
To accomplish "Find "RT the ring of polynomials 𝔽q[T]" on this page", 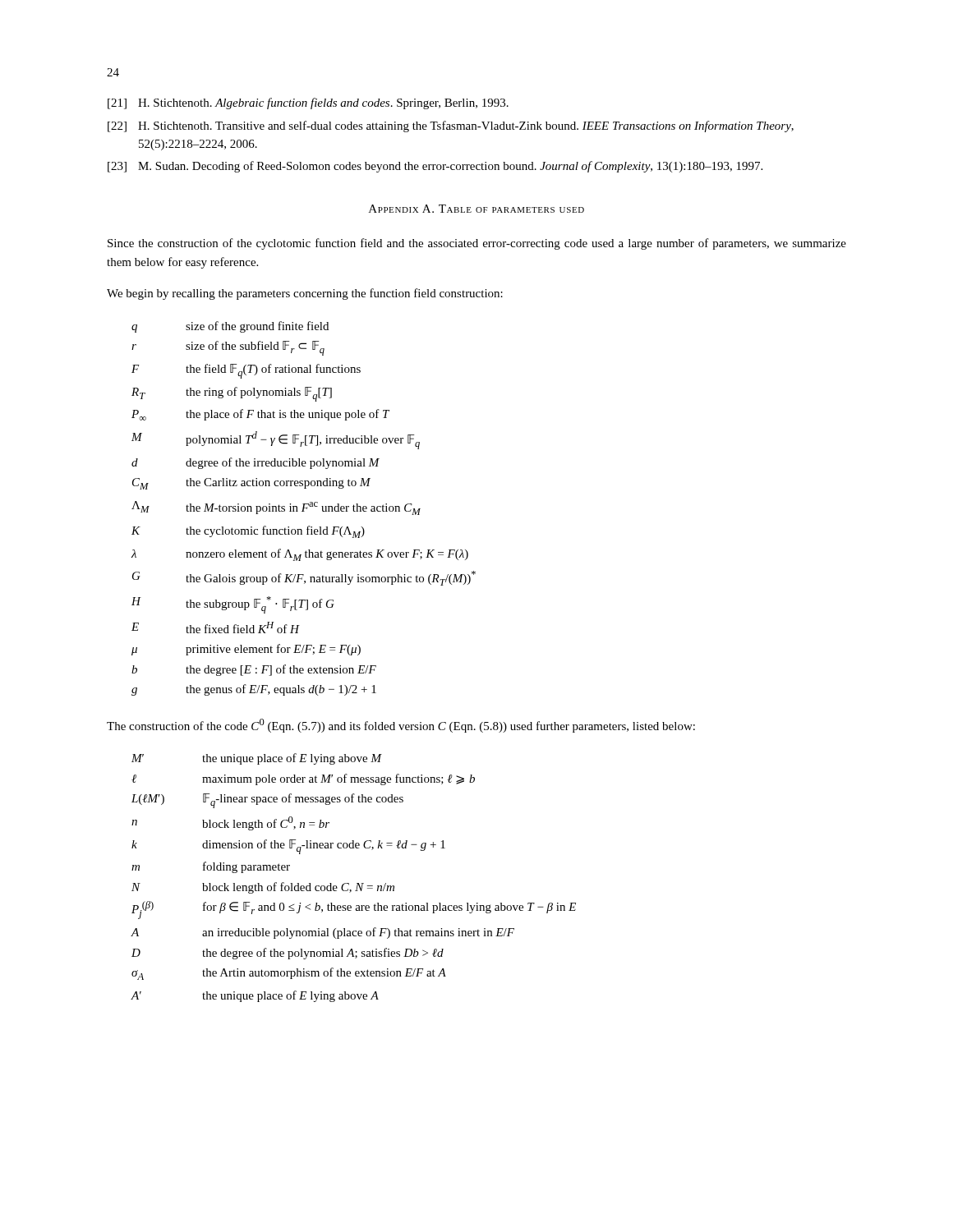I will pos(304,393).
